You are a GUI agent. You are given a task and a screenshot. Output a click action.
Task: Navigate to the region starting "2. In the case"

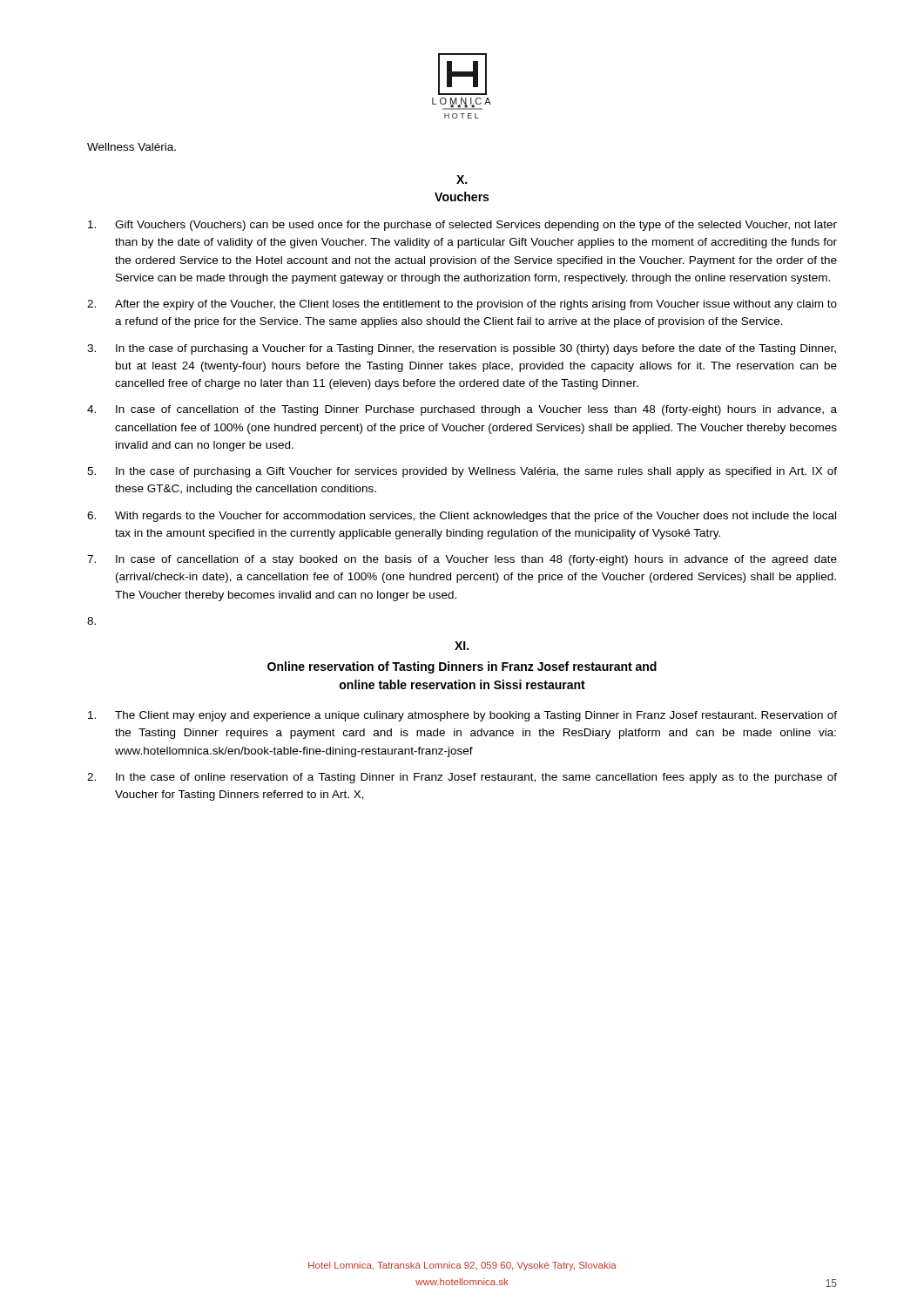(462, 786)
